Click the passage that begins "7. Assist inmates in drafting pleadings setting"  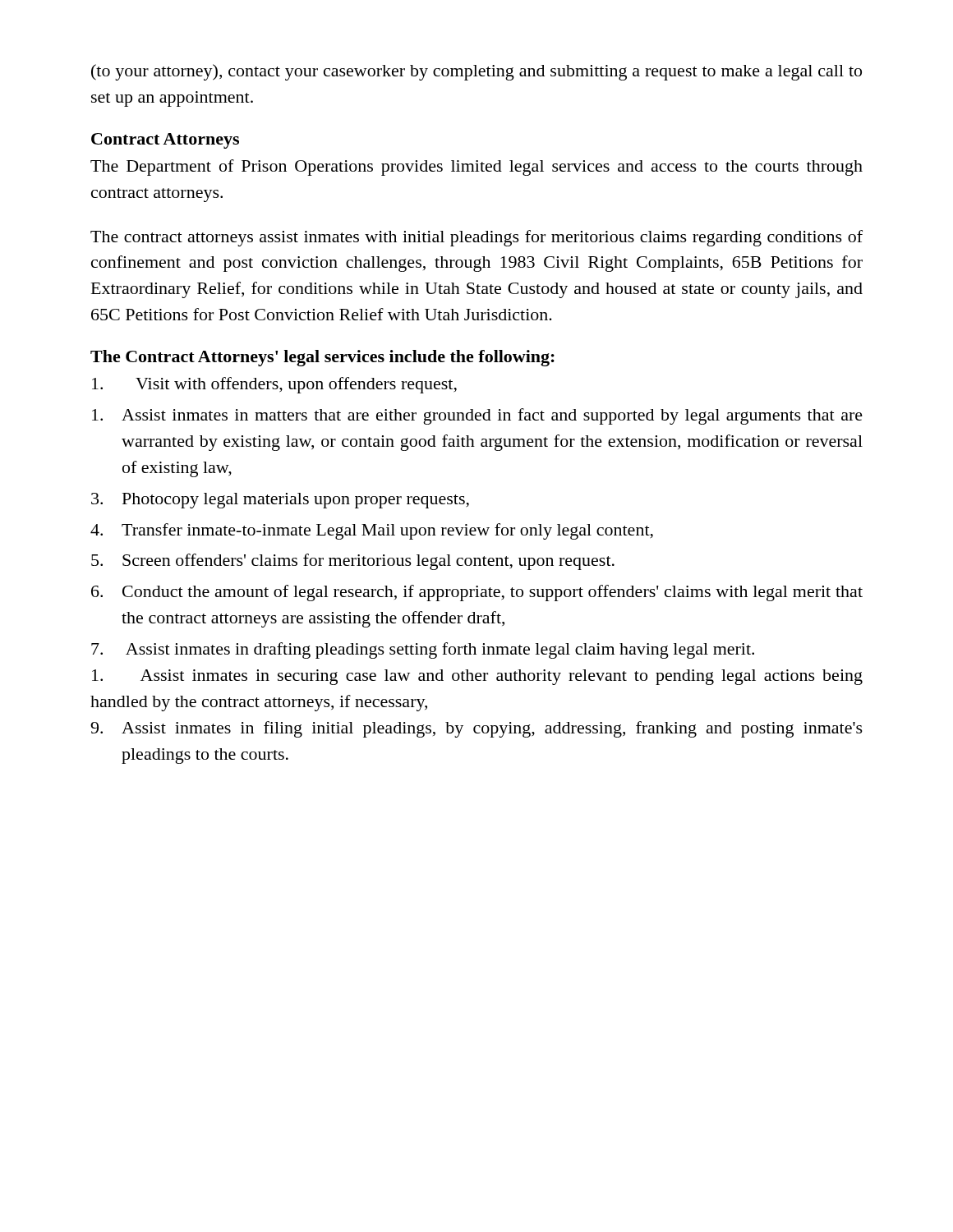tap(423, 649)
